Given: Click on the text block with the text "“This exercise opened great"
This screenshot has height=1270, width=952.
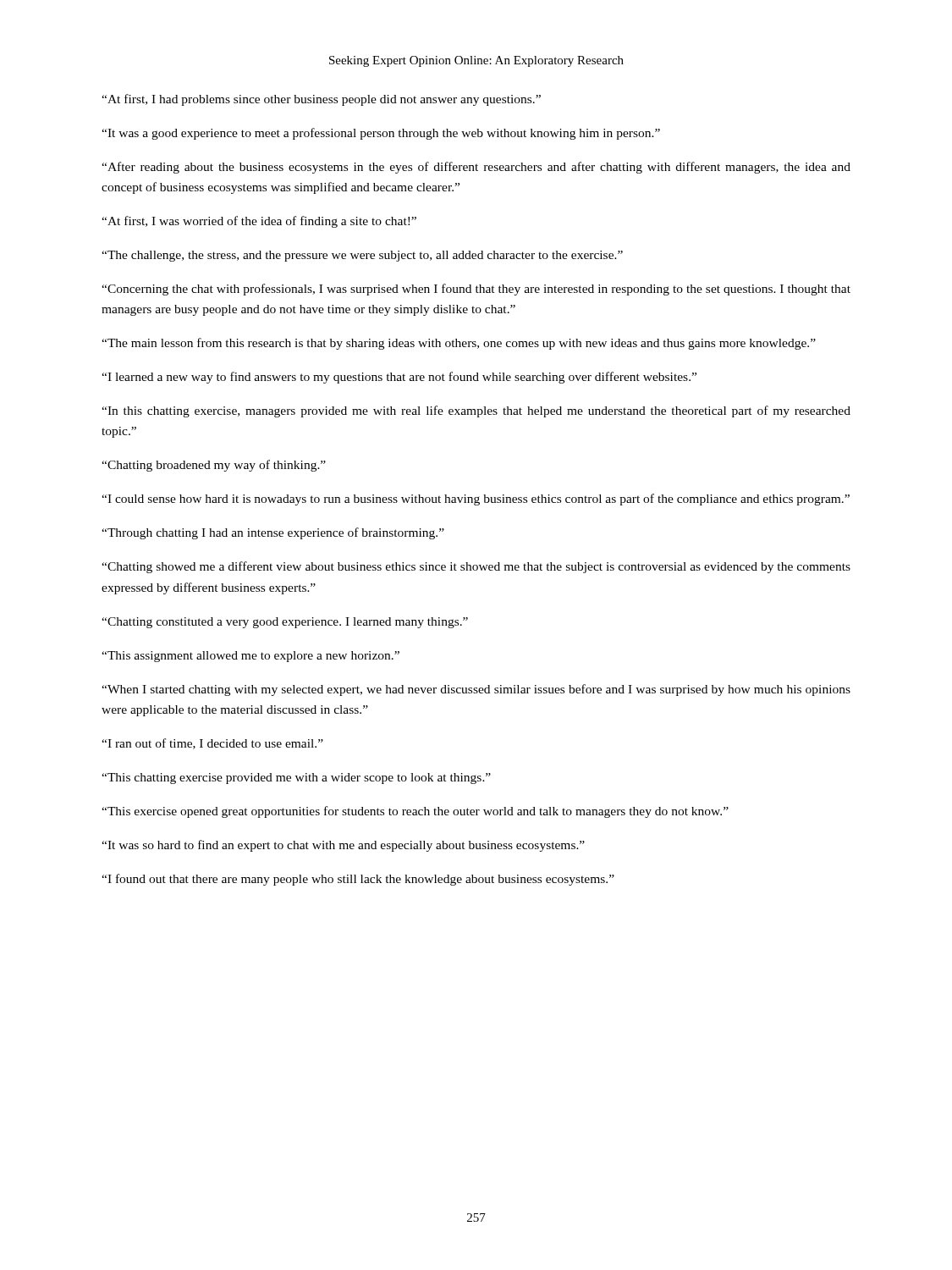Looking at the screenshot, I should 415,810.
